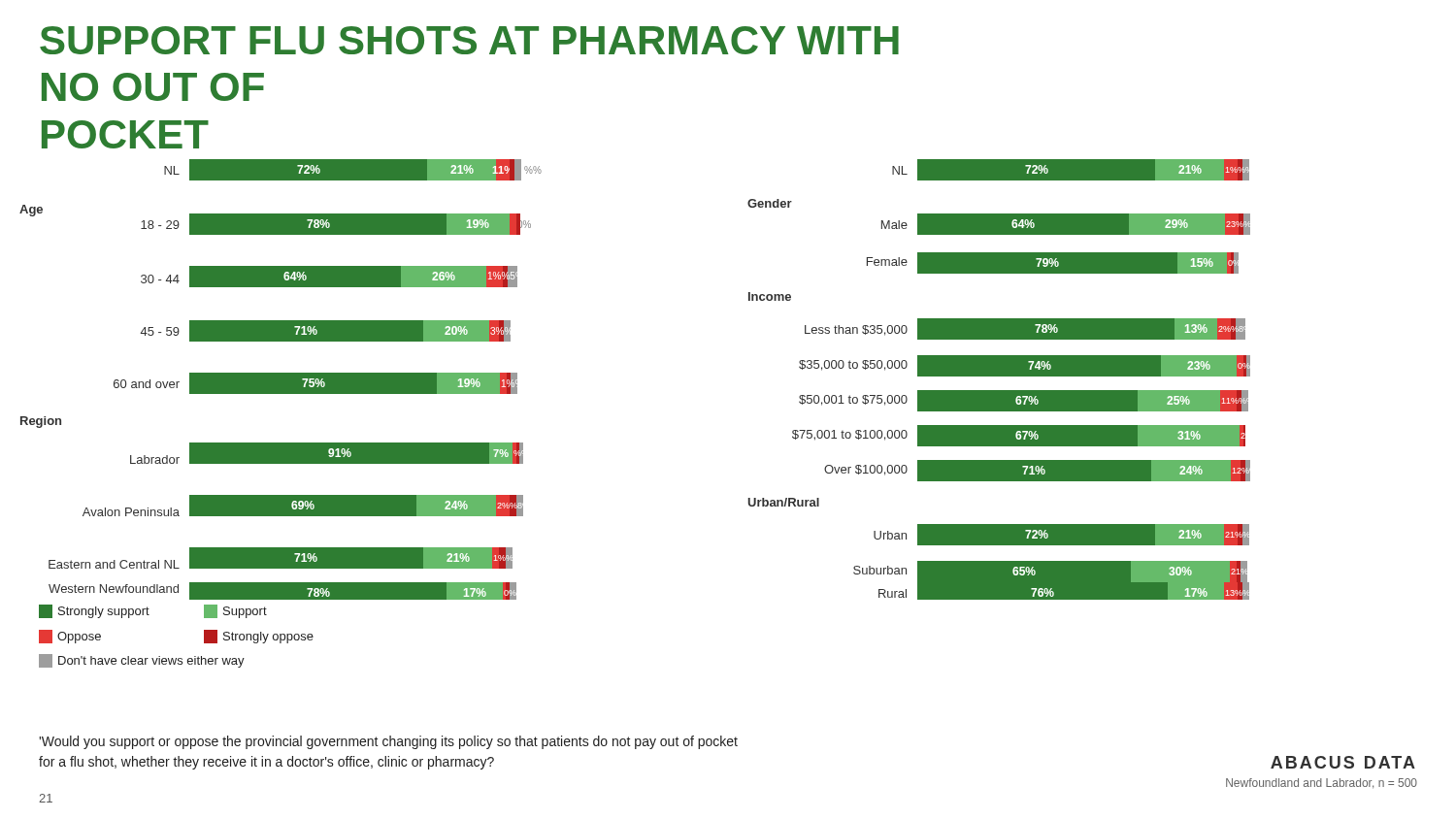Navigate to the passage starting "Strongly support"
Viewport: 1456px width, 819px height.
coord(94,611)
